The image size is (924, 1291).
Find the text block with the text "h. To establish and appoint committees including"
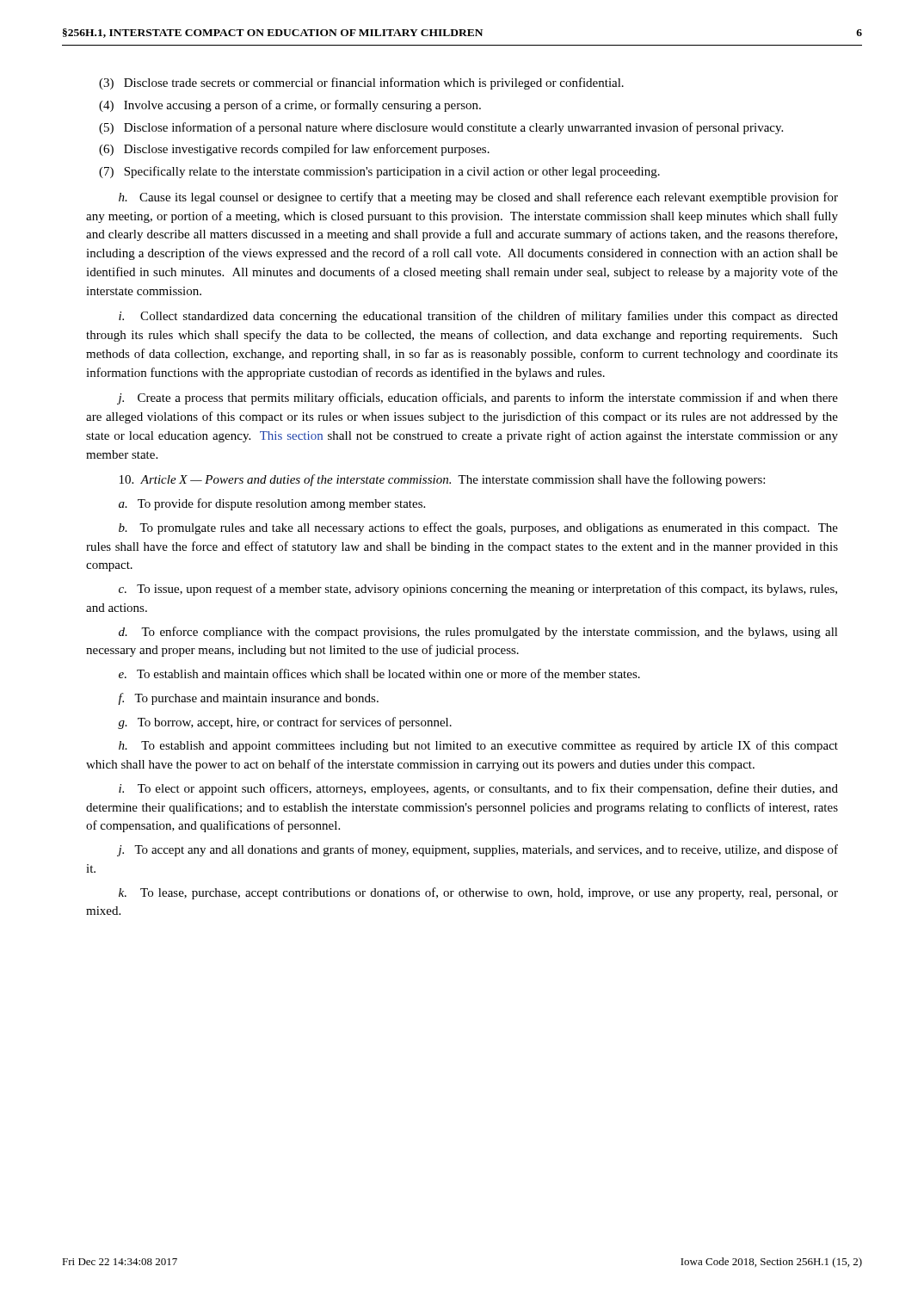pyautogui.click(x=462, y=755)
